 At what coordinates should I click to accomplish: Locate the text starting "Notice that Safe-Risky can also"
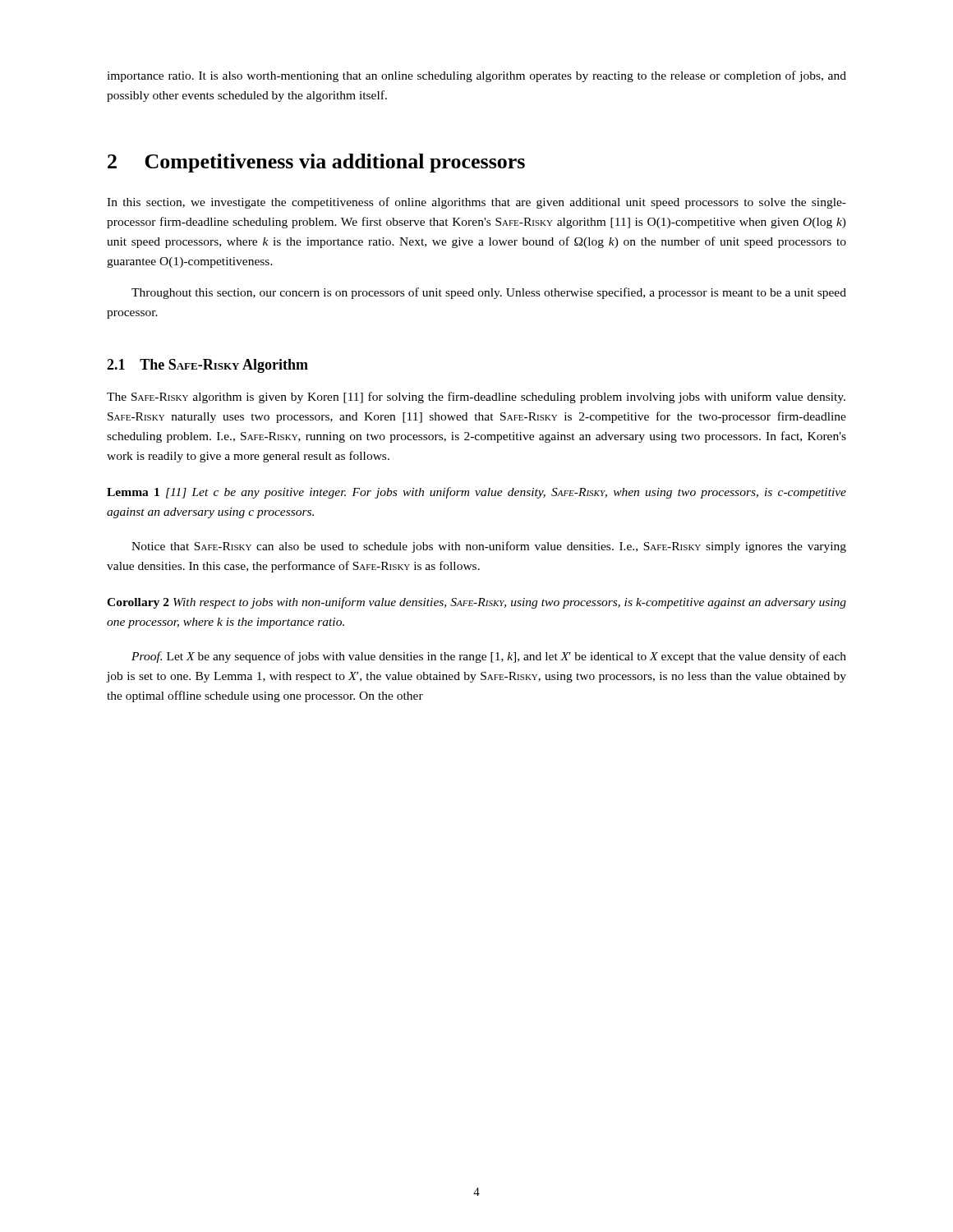pyautogui.click(x=476, y=556)
